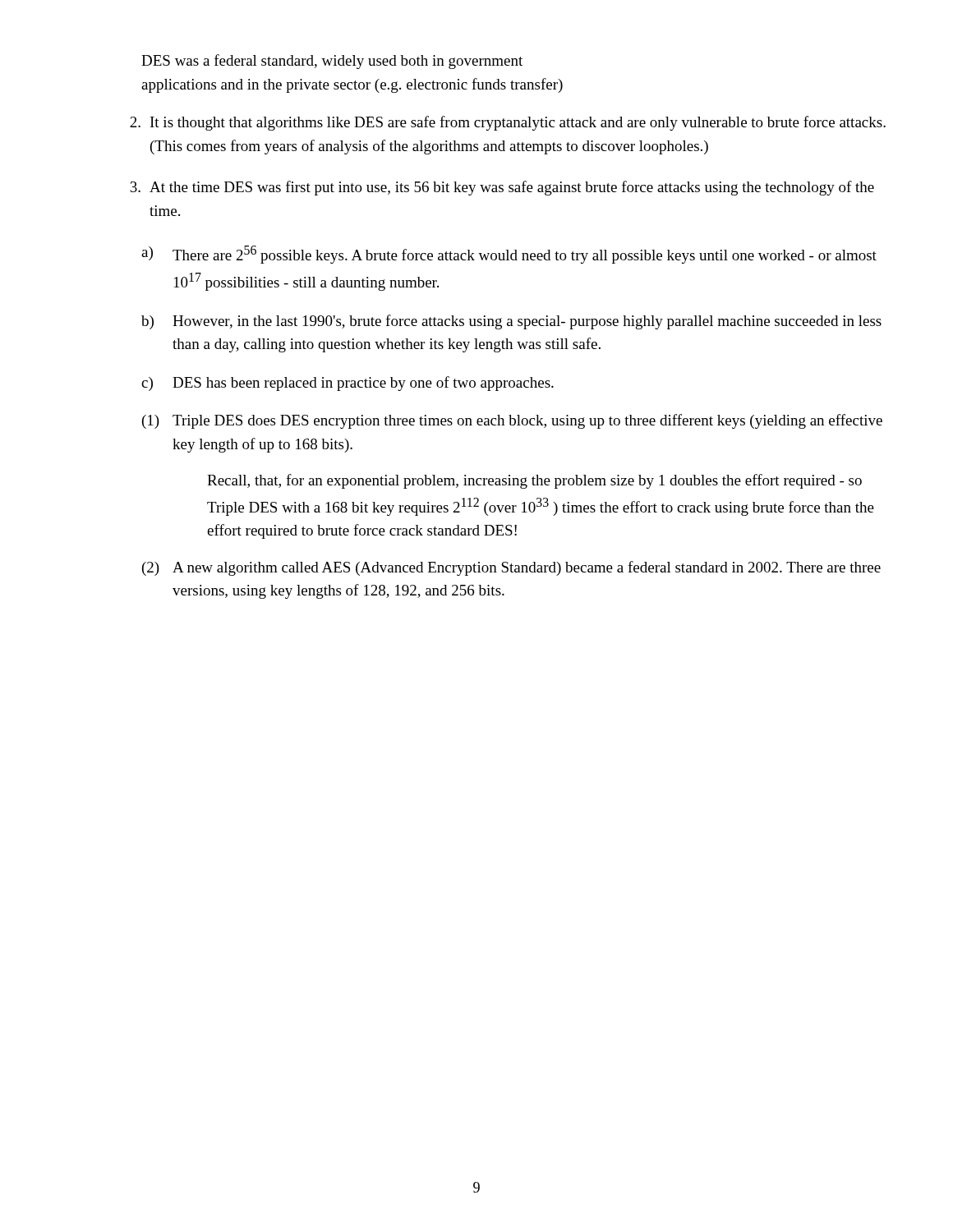Find the block on this page that starts "(1) Triple DES does"
The height and width of the screenshot is (1232, 953).
[514, 433]
